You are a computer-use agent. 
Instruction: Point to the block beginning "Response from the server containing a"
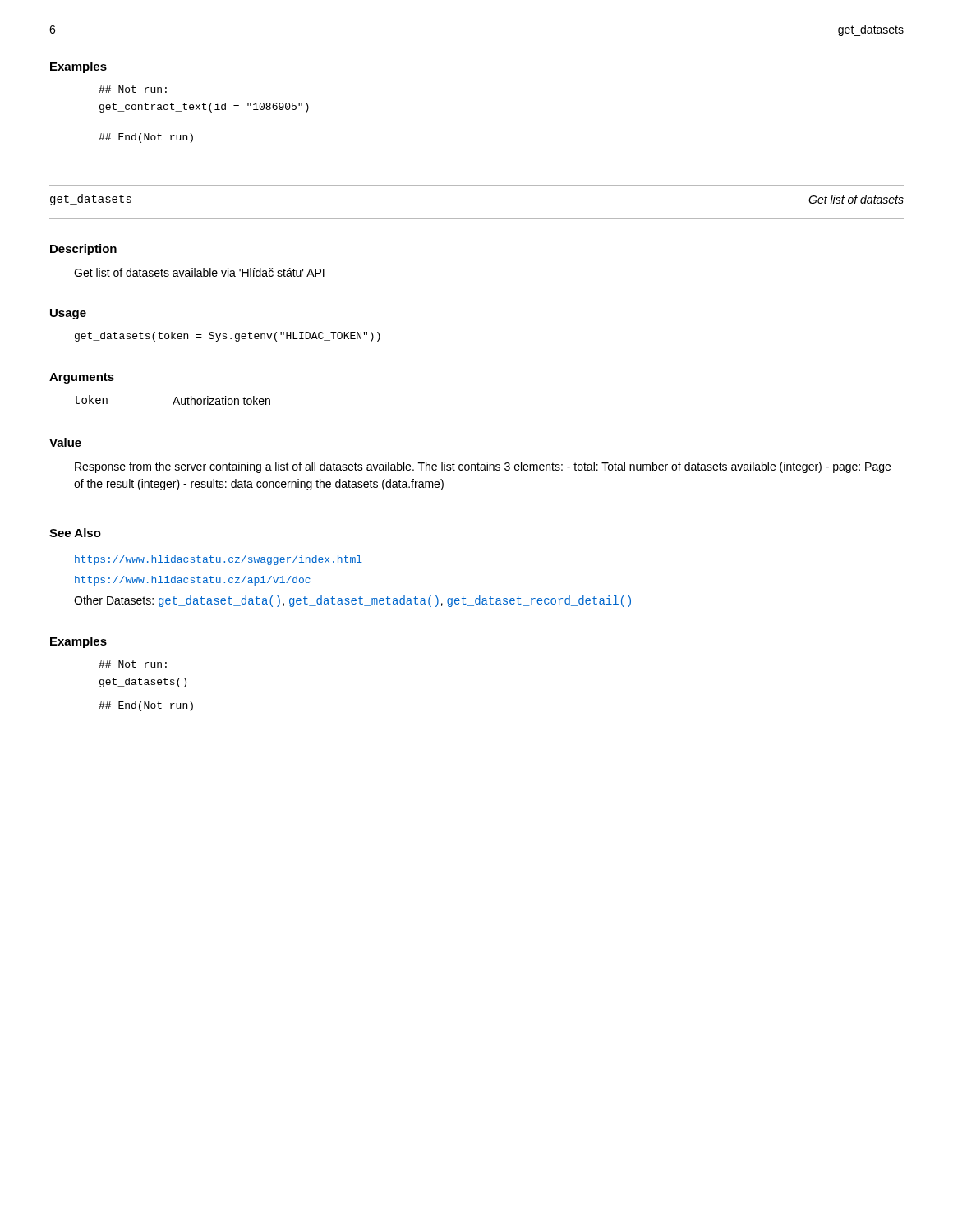pos(483,475)
